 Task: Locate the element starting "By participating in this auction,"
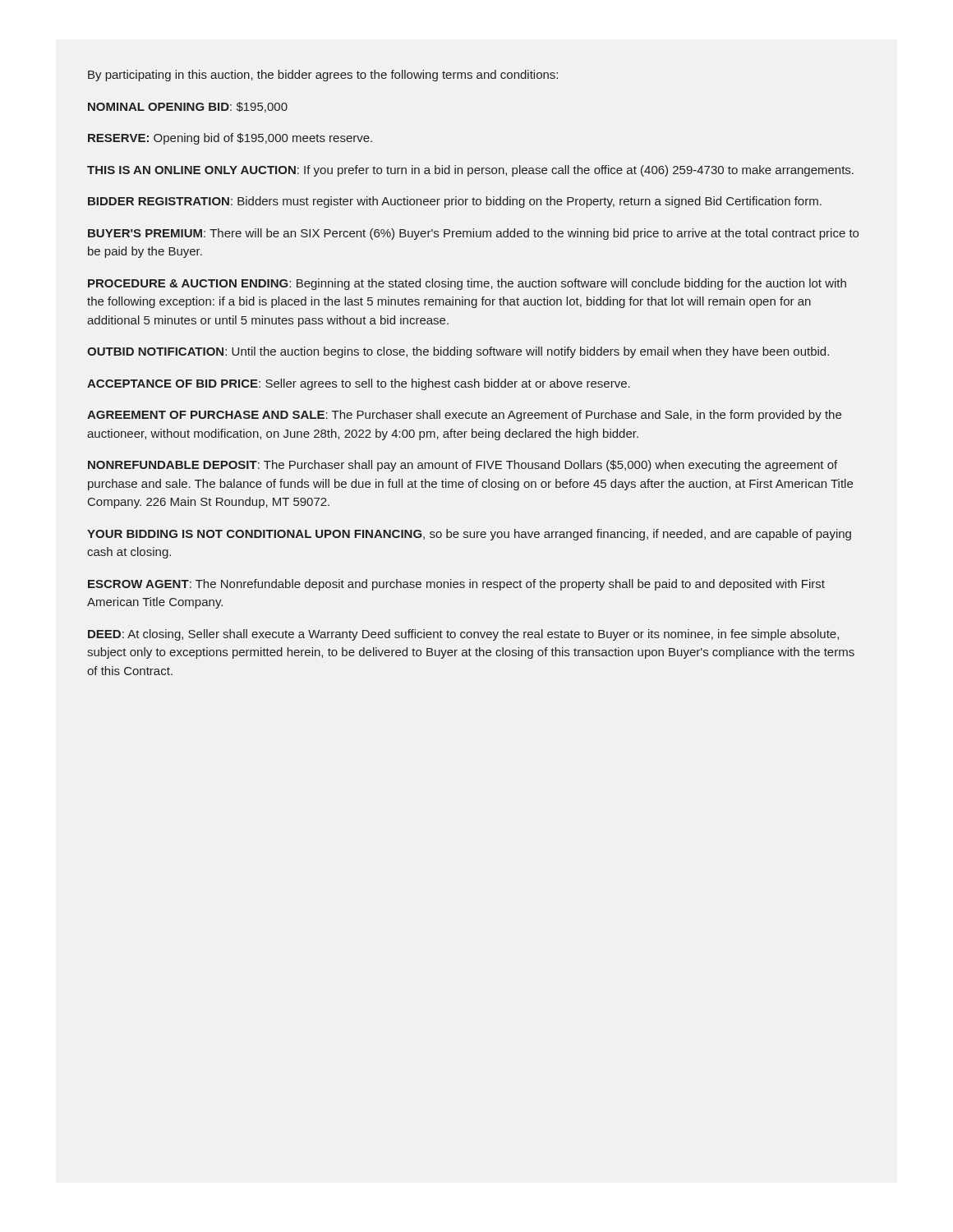pyautogui.click(x=323, y=74)
